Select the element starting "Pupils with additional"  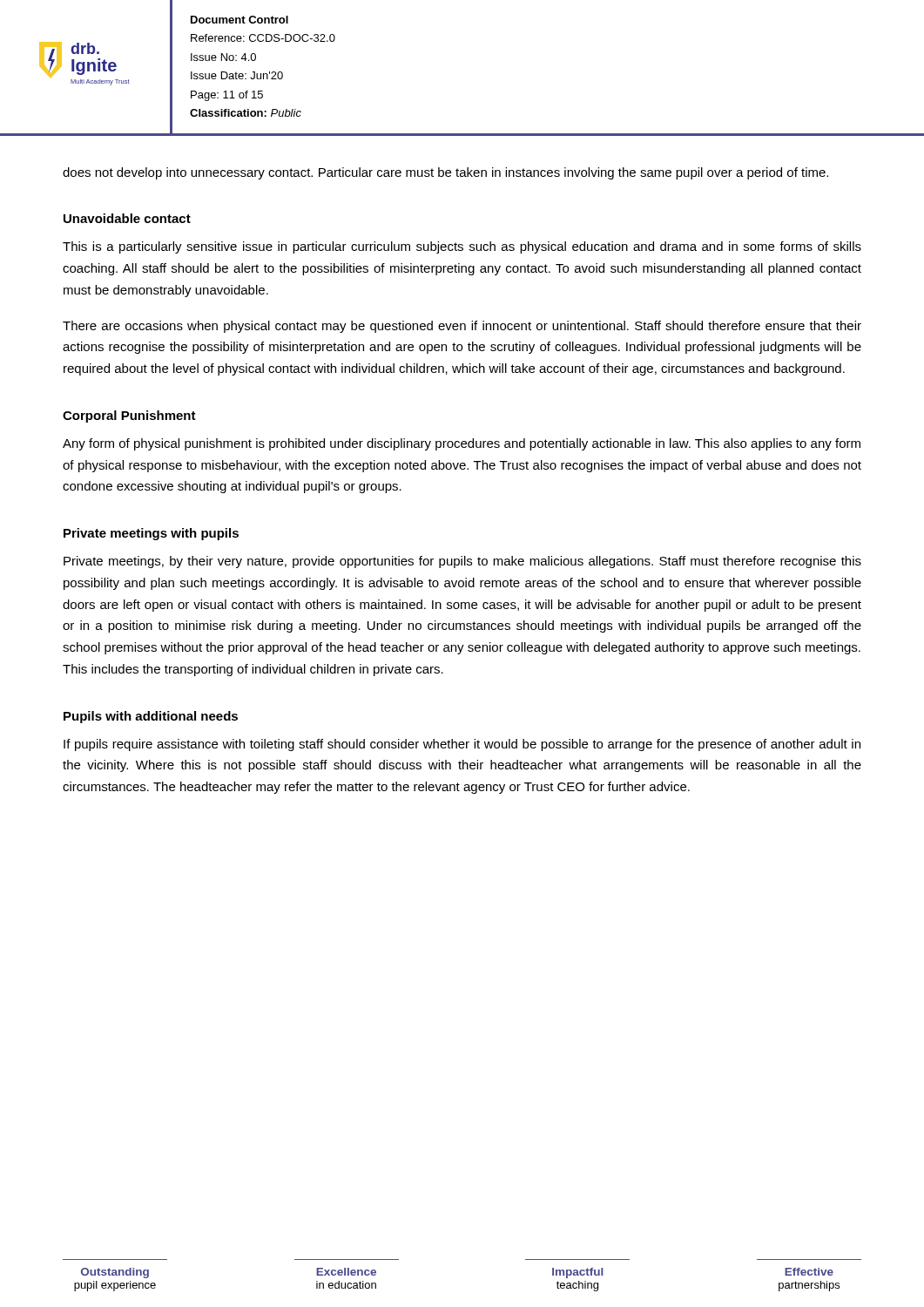[151, 716]
